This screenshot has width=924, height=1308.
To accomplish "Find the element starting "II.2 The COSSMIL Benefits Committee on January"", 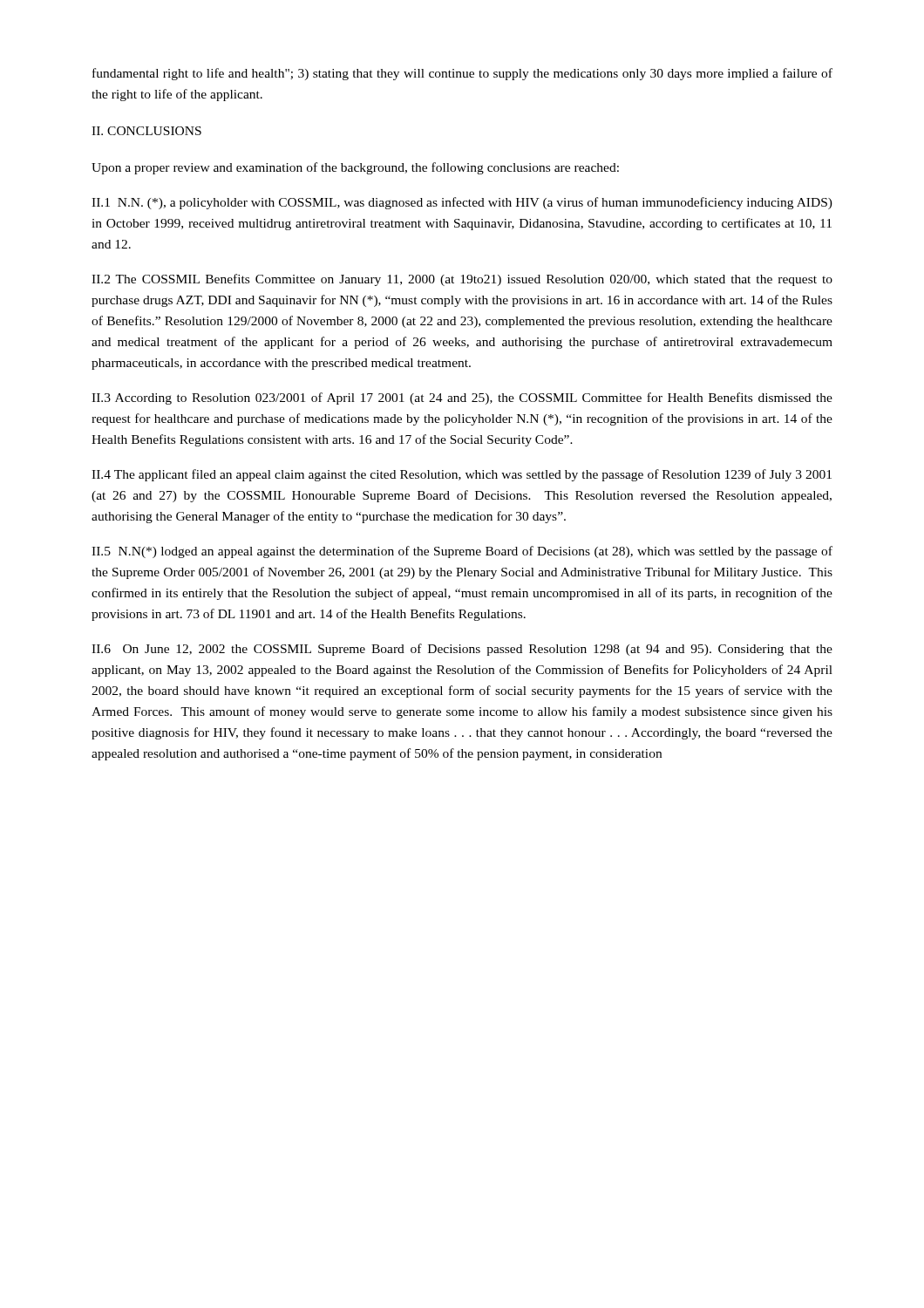I will [x=462, y=321].
